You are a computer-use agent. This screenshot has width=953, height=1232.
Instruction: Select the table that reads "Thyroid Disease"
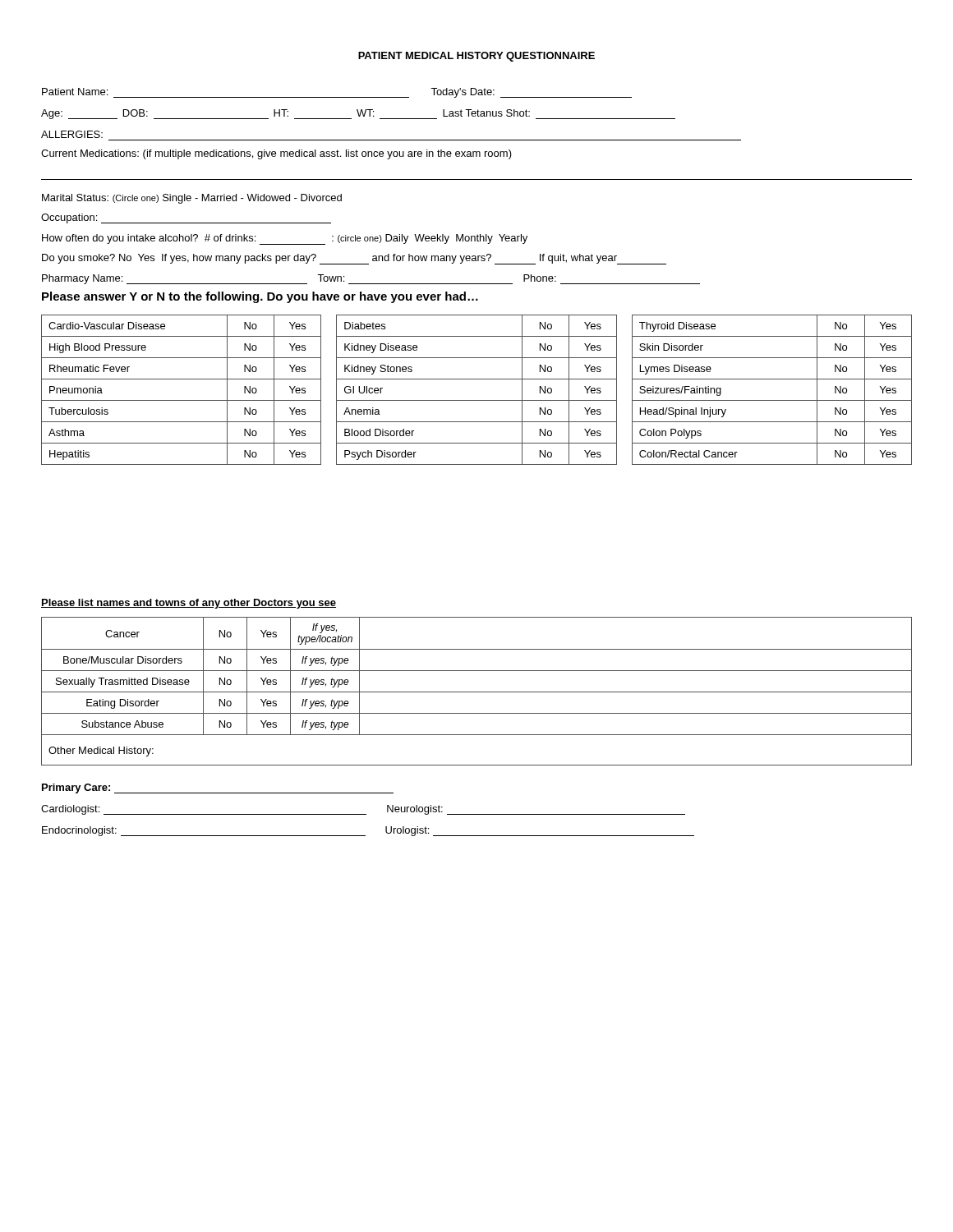476,390
